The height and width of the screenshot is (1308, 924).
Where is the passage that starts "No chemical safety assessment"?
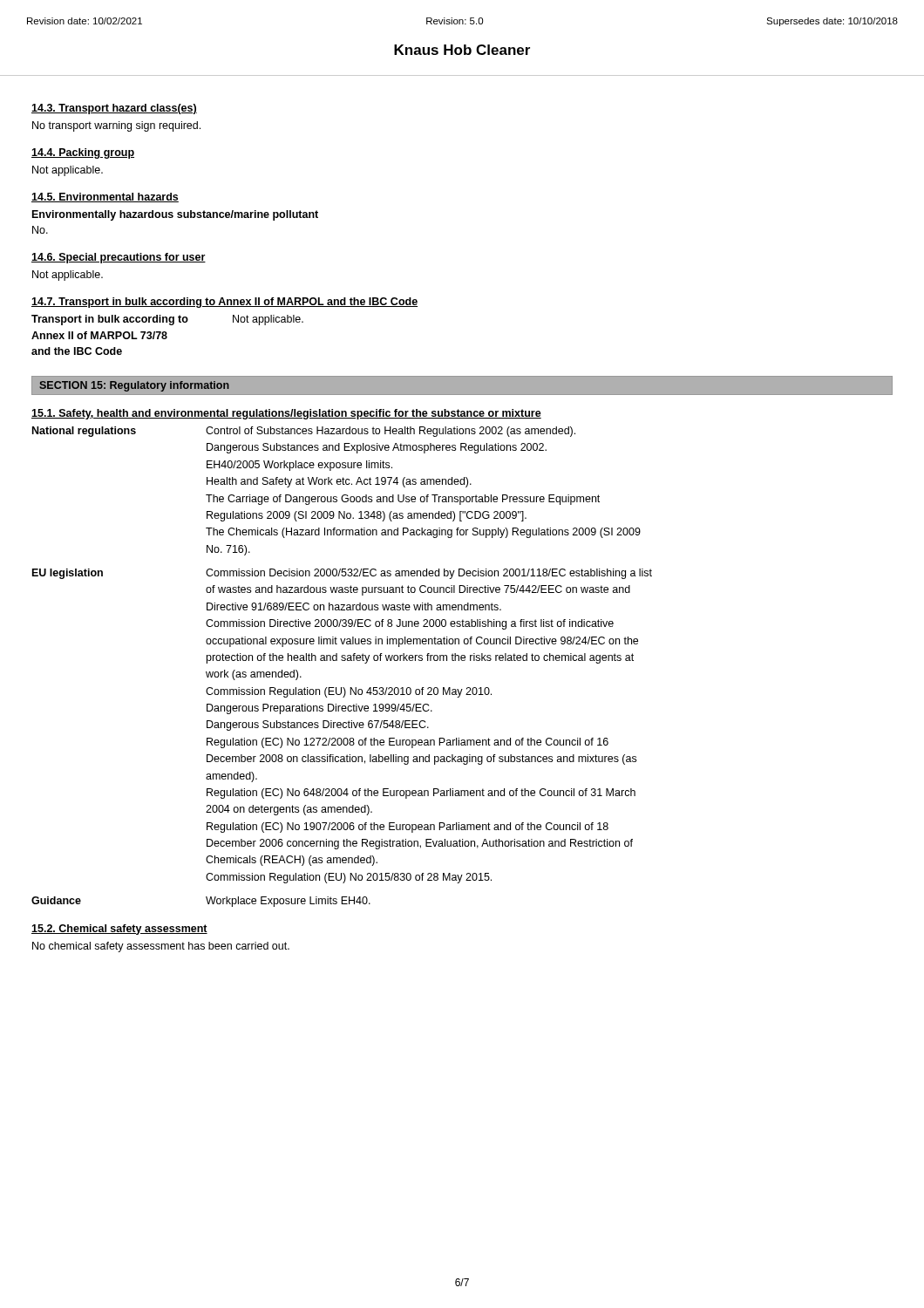click(x=161, y=946)
